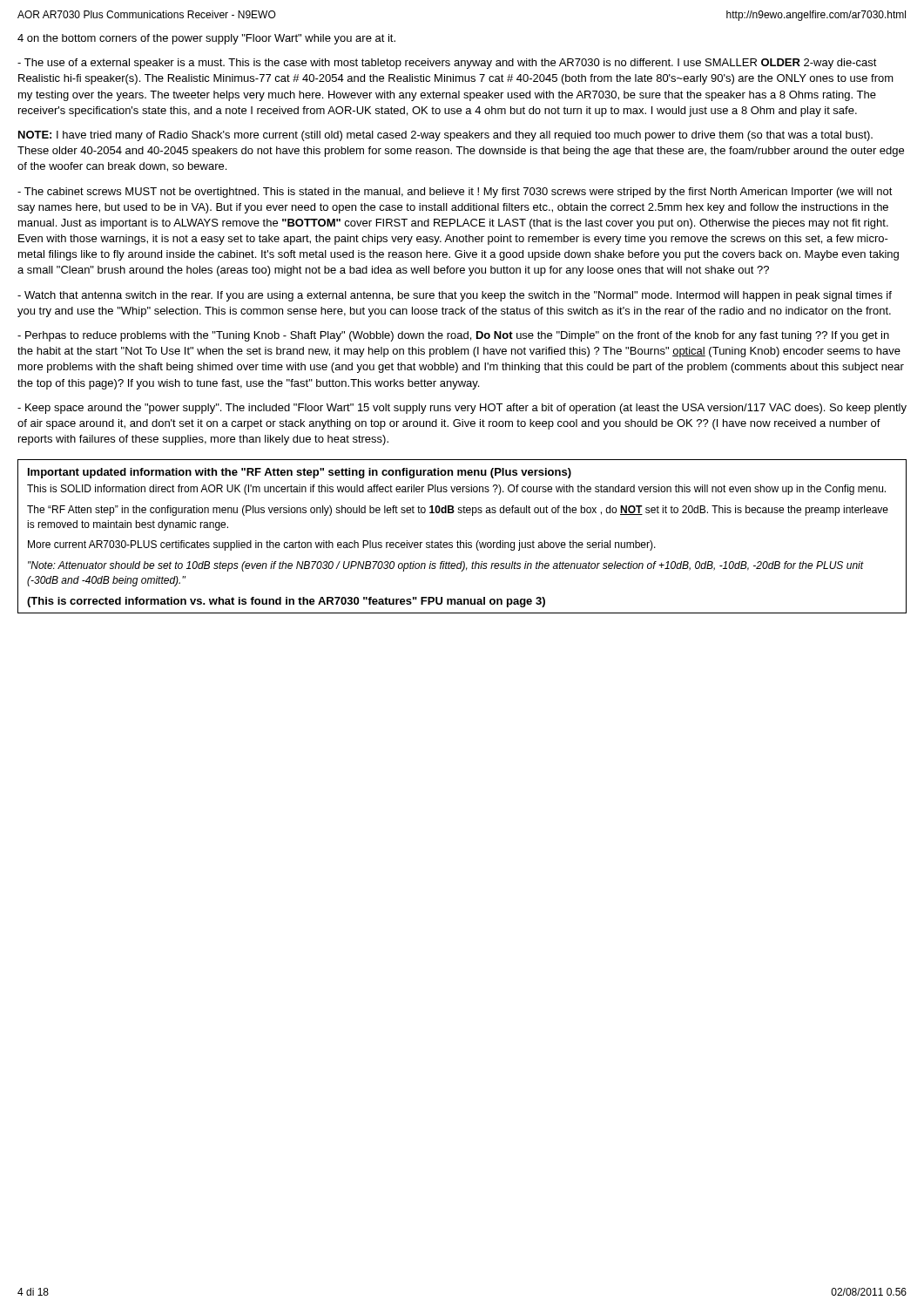Navigate to the text starting ""Note: Attenuator should be set"
924x1307 pixels.
point(445,573)
